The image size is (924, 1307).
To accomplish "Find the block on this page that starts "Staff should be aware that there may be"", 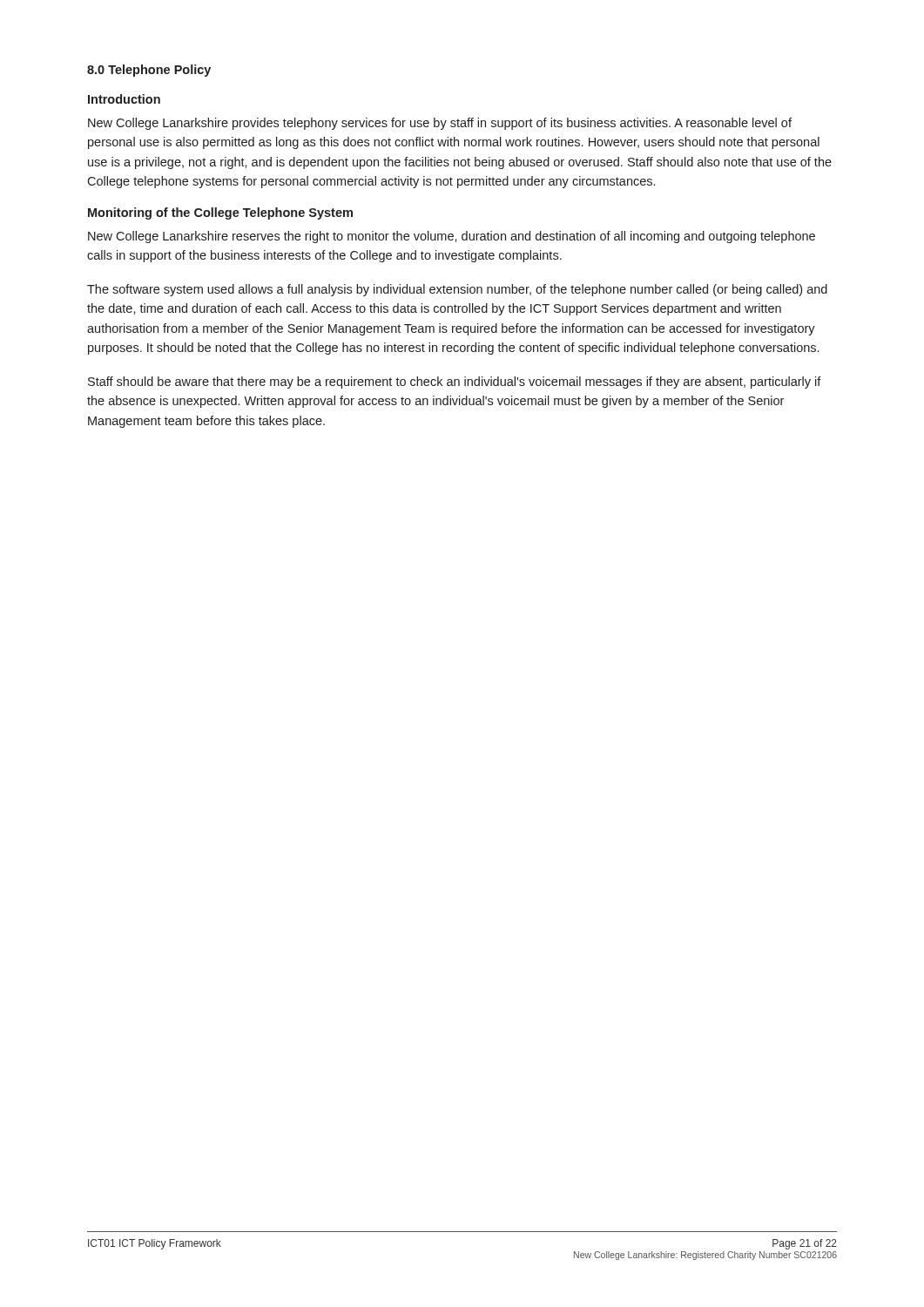I will [454, 401].
